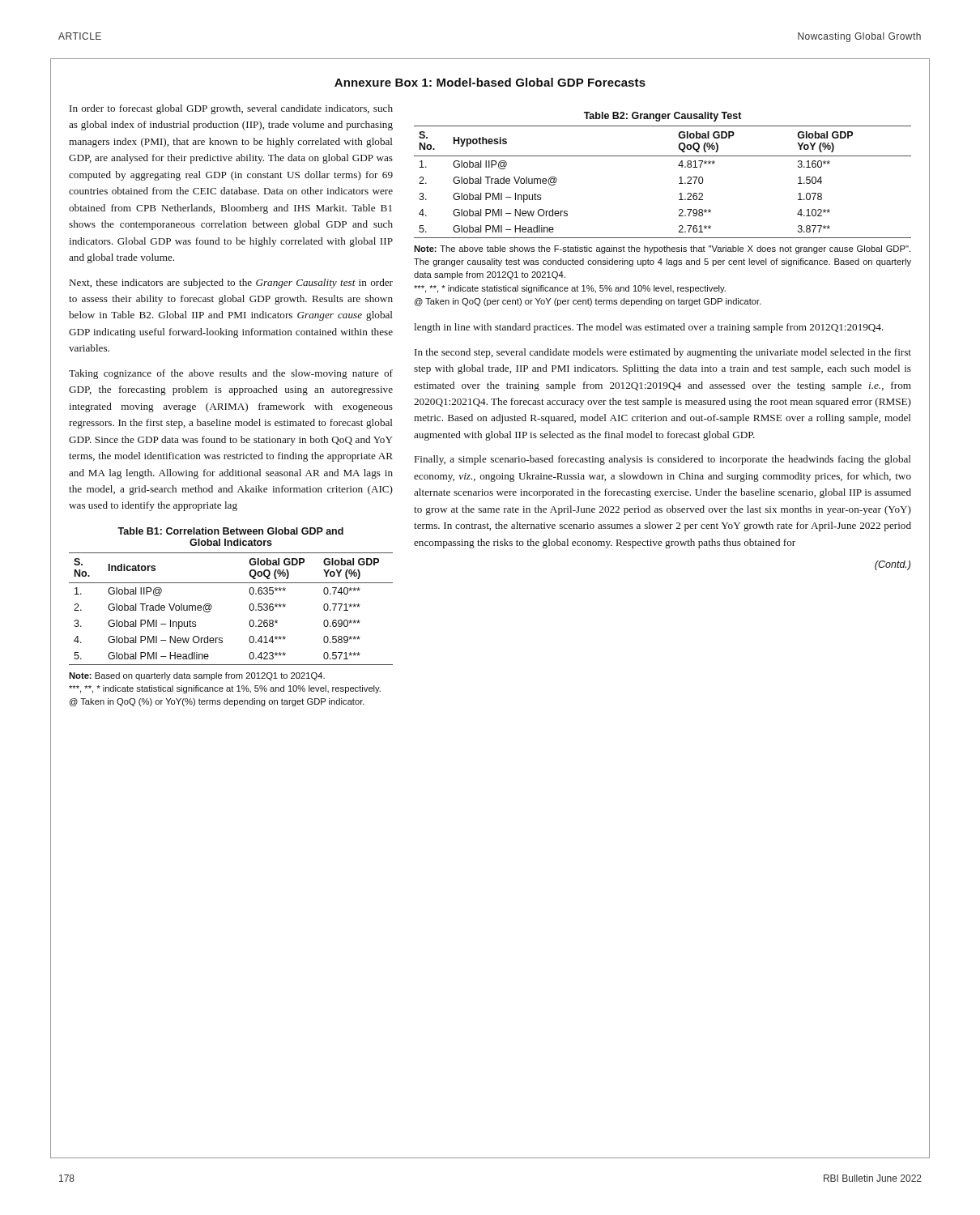This screenshot has width=980, height=1215.
Task: Select the passage starting "Annexure Box 1:"
Action: click(x=490, y=82)
